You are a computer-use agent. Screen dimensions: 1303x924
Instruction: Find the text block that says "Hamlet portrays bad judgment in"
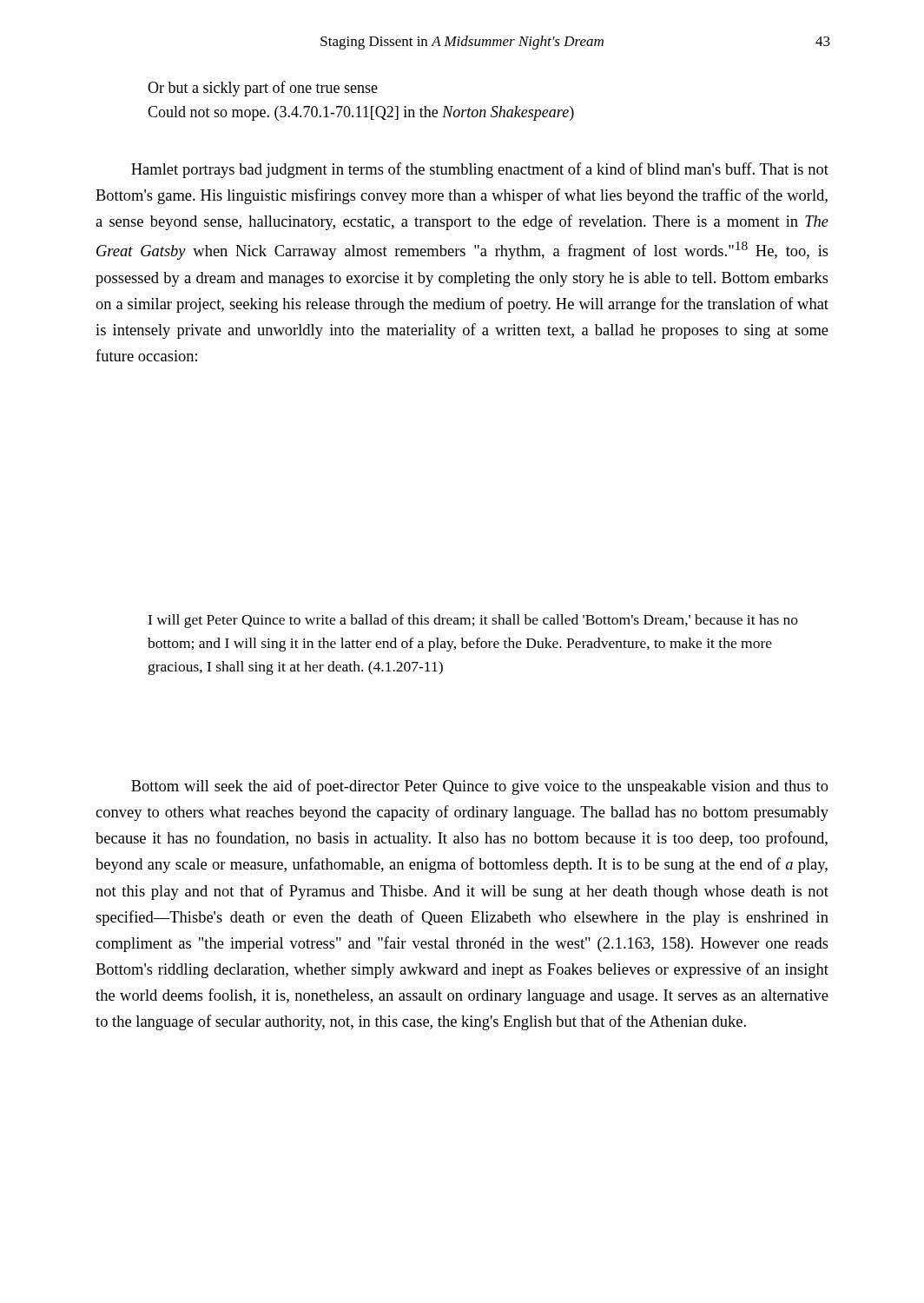(x=462, y=263)
